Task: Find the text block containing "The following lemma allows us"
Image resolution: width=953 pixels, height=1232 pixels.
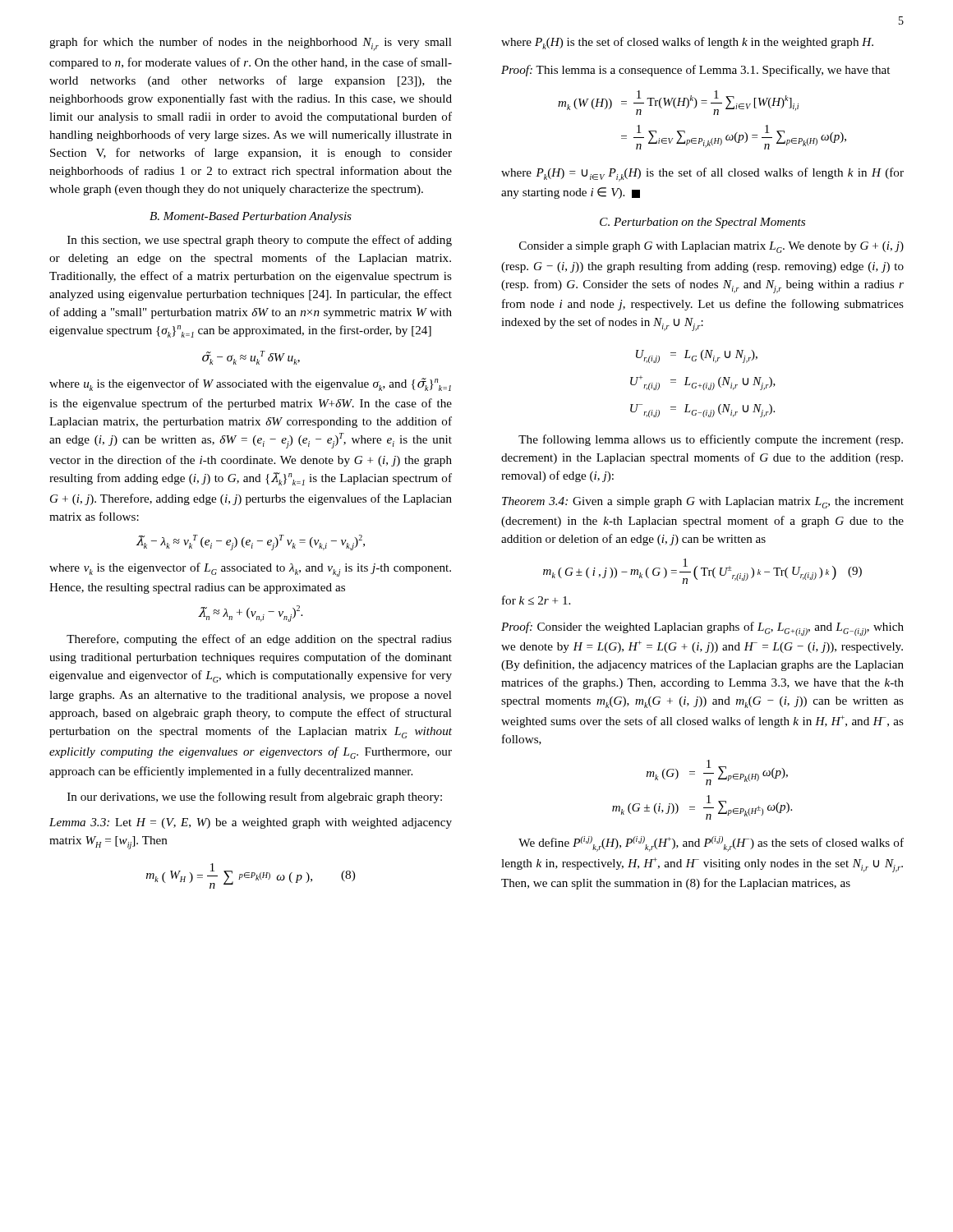Action: click(702, 489)
